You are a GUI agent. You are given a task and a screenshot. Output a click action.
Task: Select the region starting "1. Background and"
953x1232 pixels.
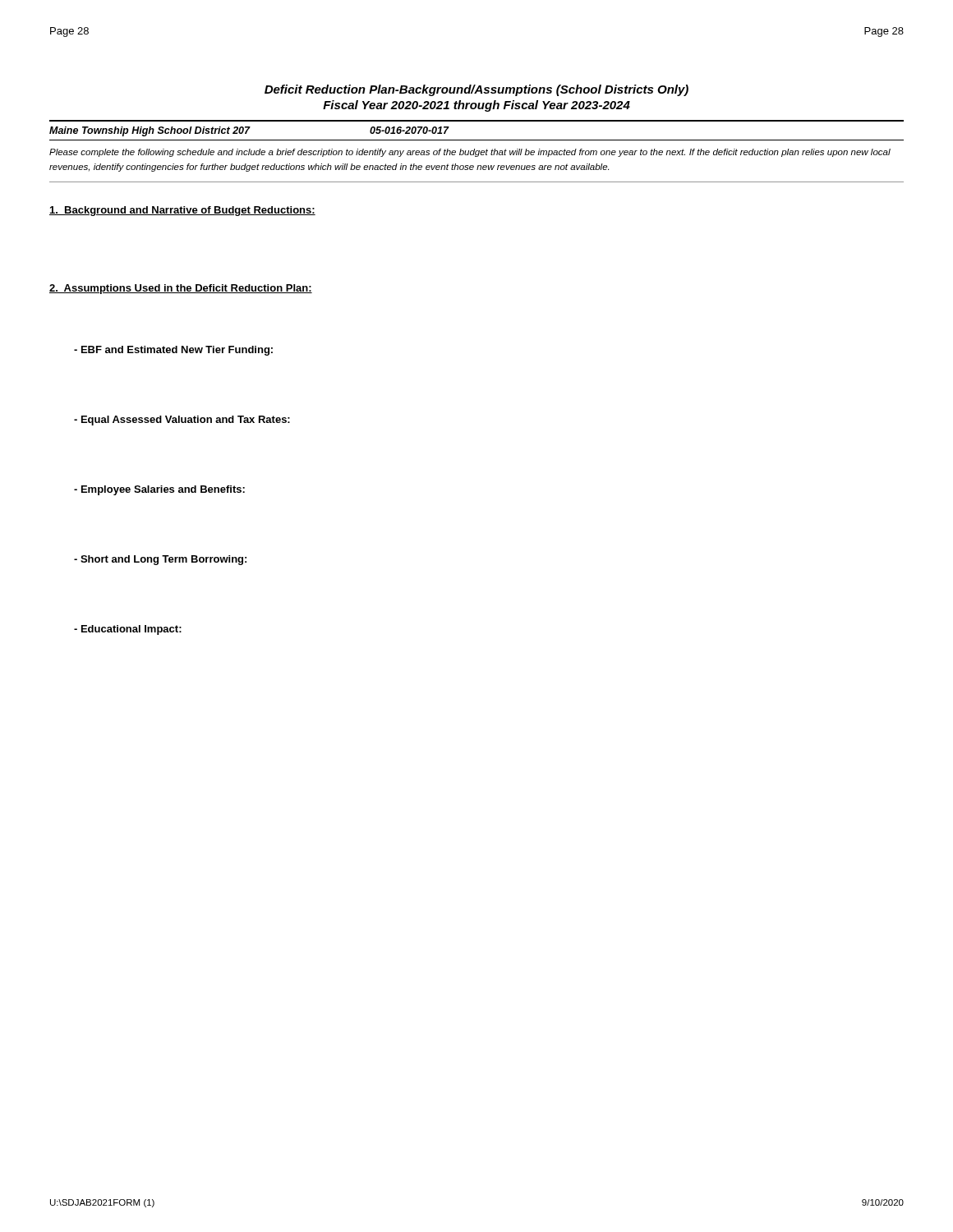[x=182, y=210]
